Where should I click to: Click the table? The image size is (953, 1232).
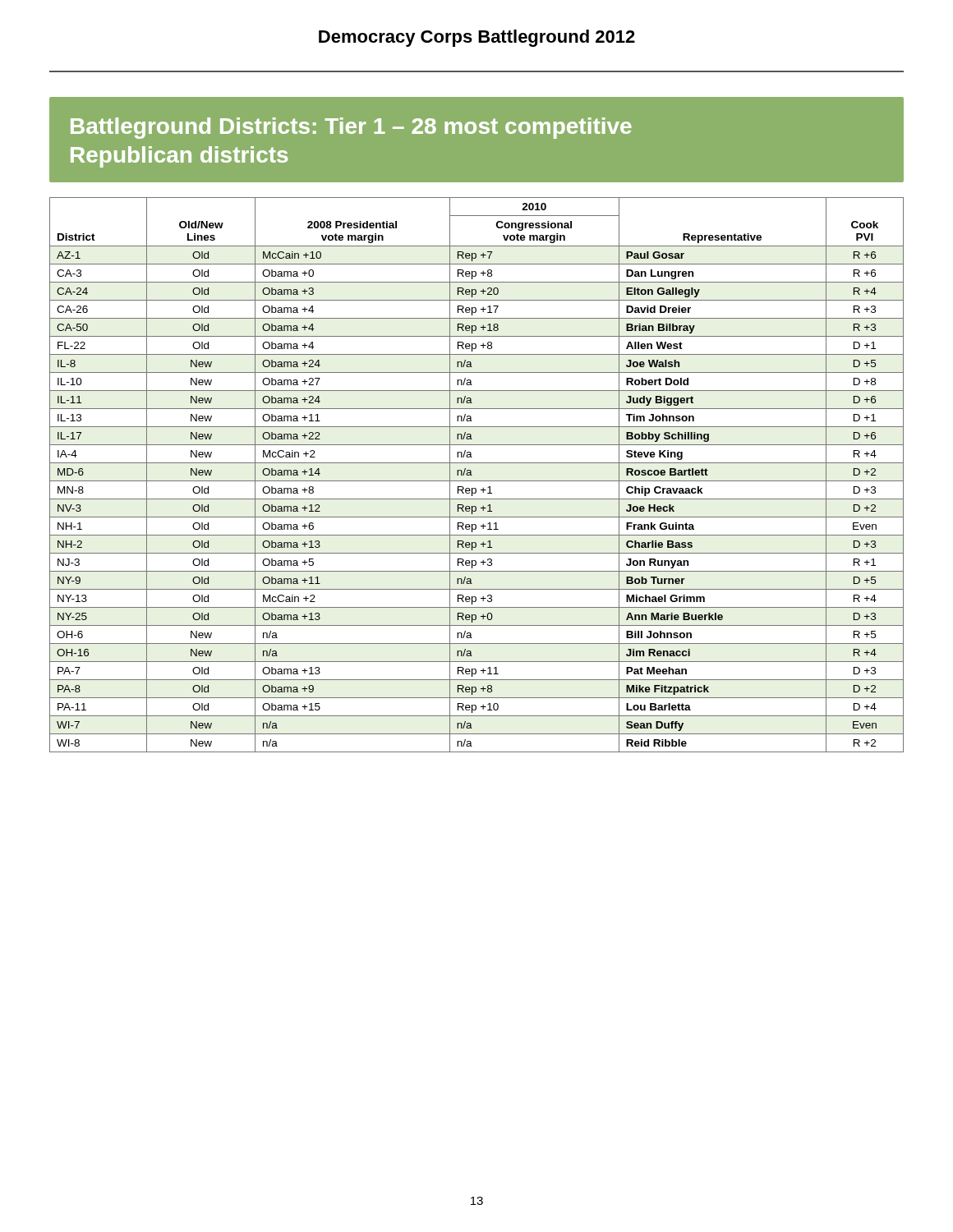pyautogui.click(x=476, y=475)
